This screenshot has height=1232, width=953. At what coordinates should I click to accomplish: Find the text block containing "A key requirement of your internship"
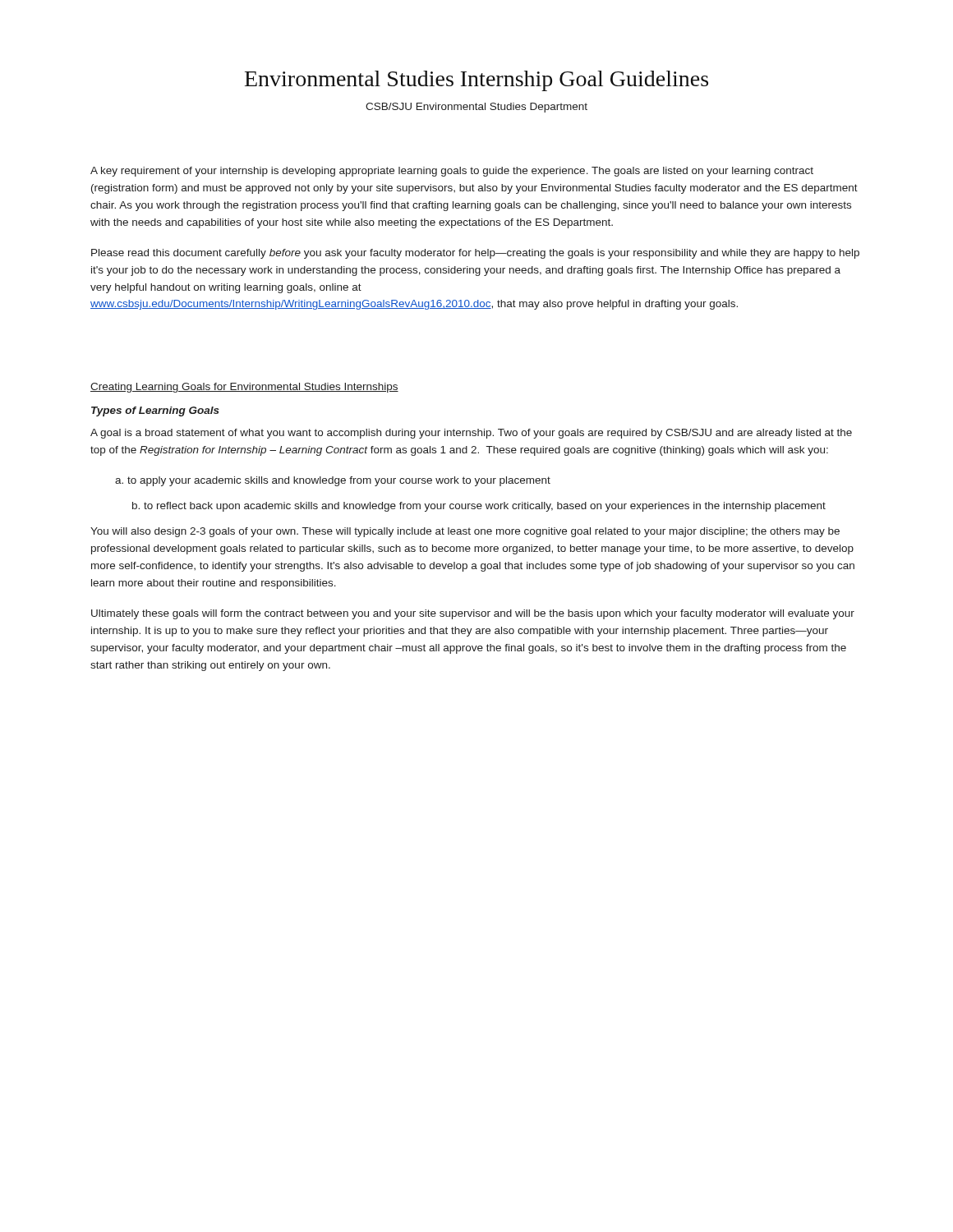click(474, 196)
